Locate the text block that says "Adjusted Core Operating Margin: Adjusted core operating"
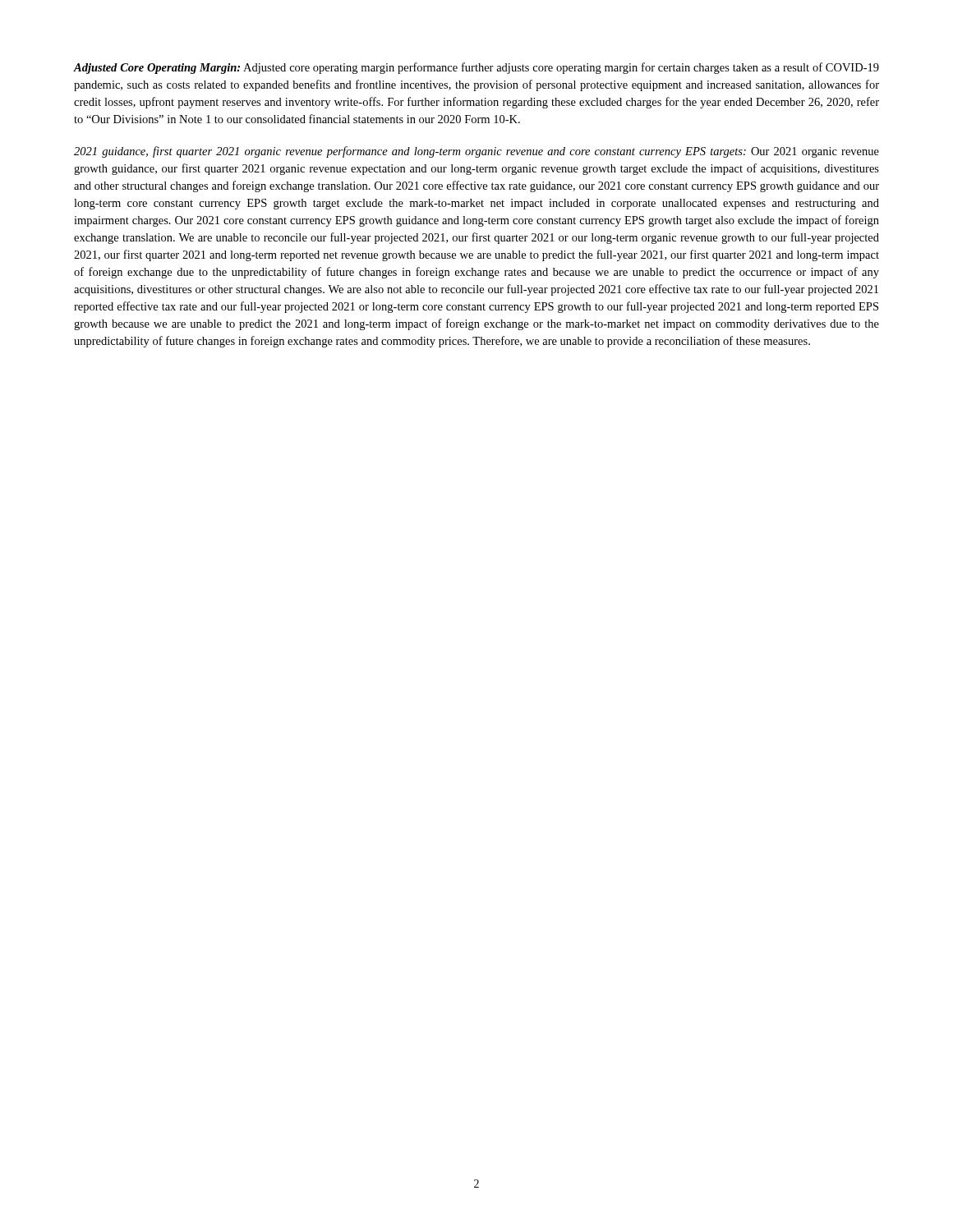 pos(476,93)
